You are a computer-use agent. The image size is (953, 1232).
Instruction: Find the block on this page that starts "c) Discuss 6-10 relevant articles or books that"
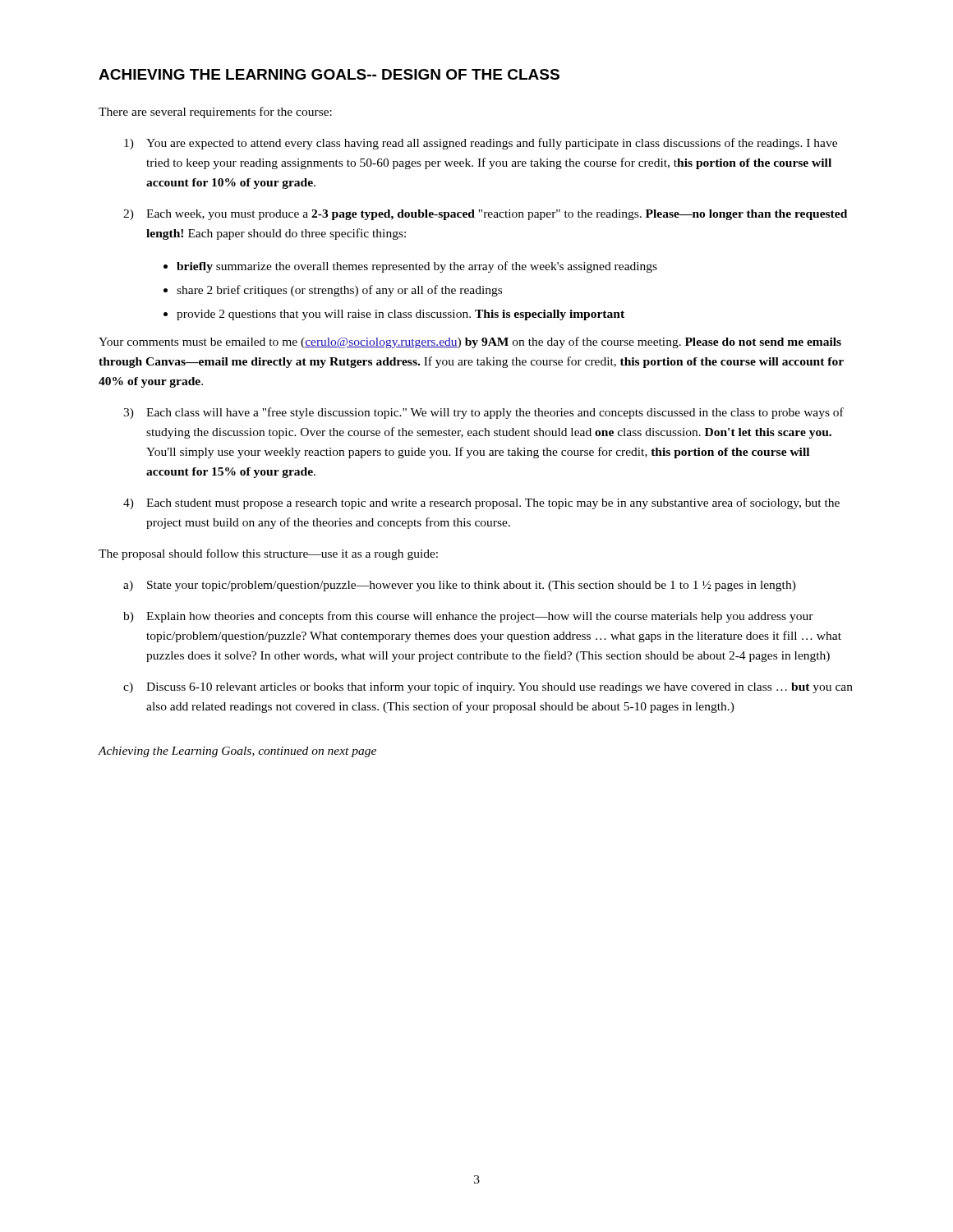[x=489, y=697]
